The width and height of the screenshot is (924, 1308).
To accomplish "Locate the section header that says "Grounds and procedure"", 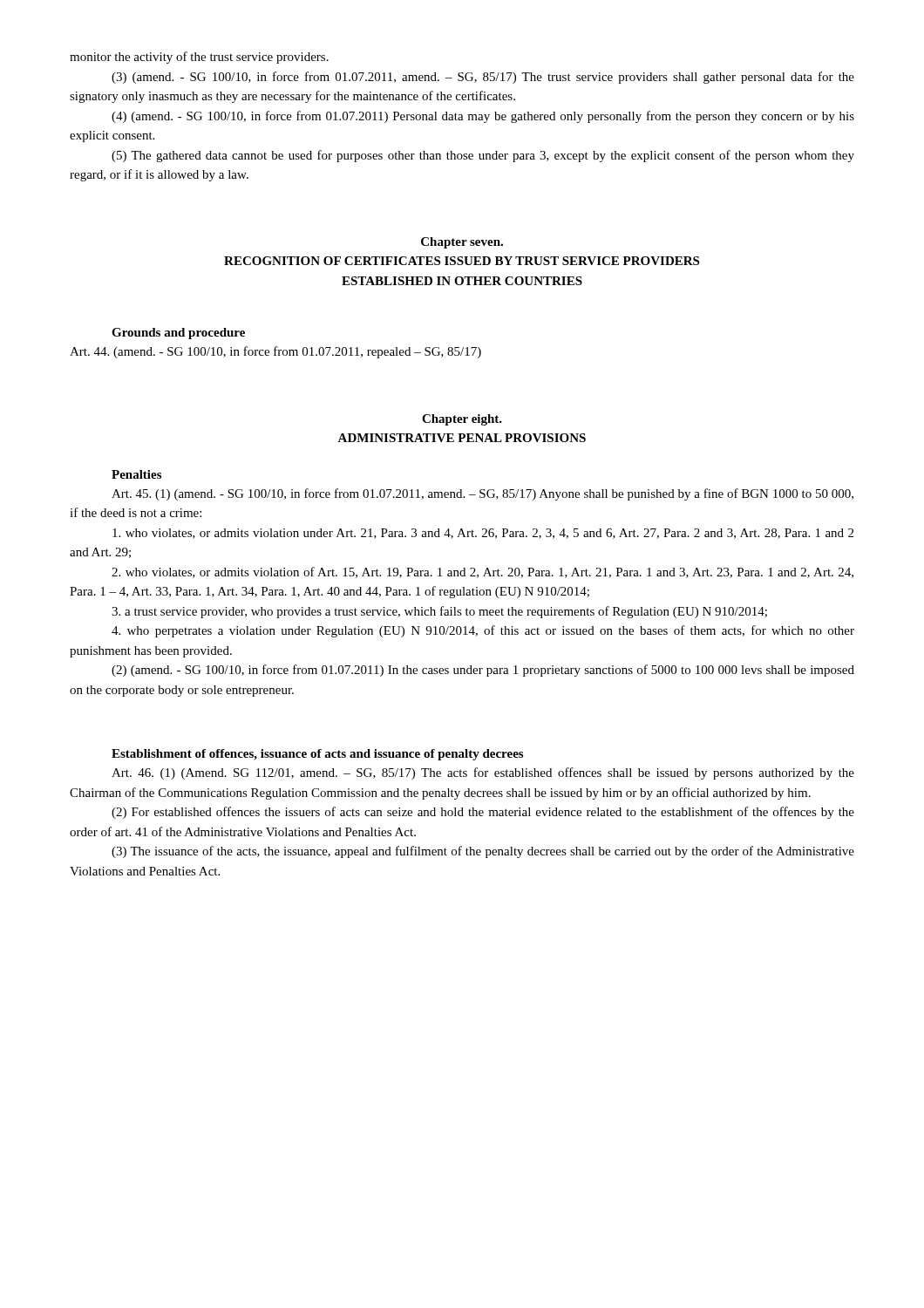I will pos(178,332).
